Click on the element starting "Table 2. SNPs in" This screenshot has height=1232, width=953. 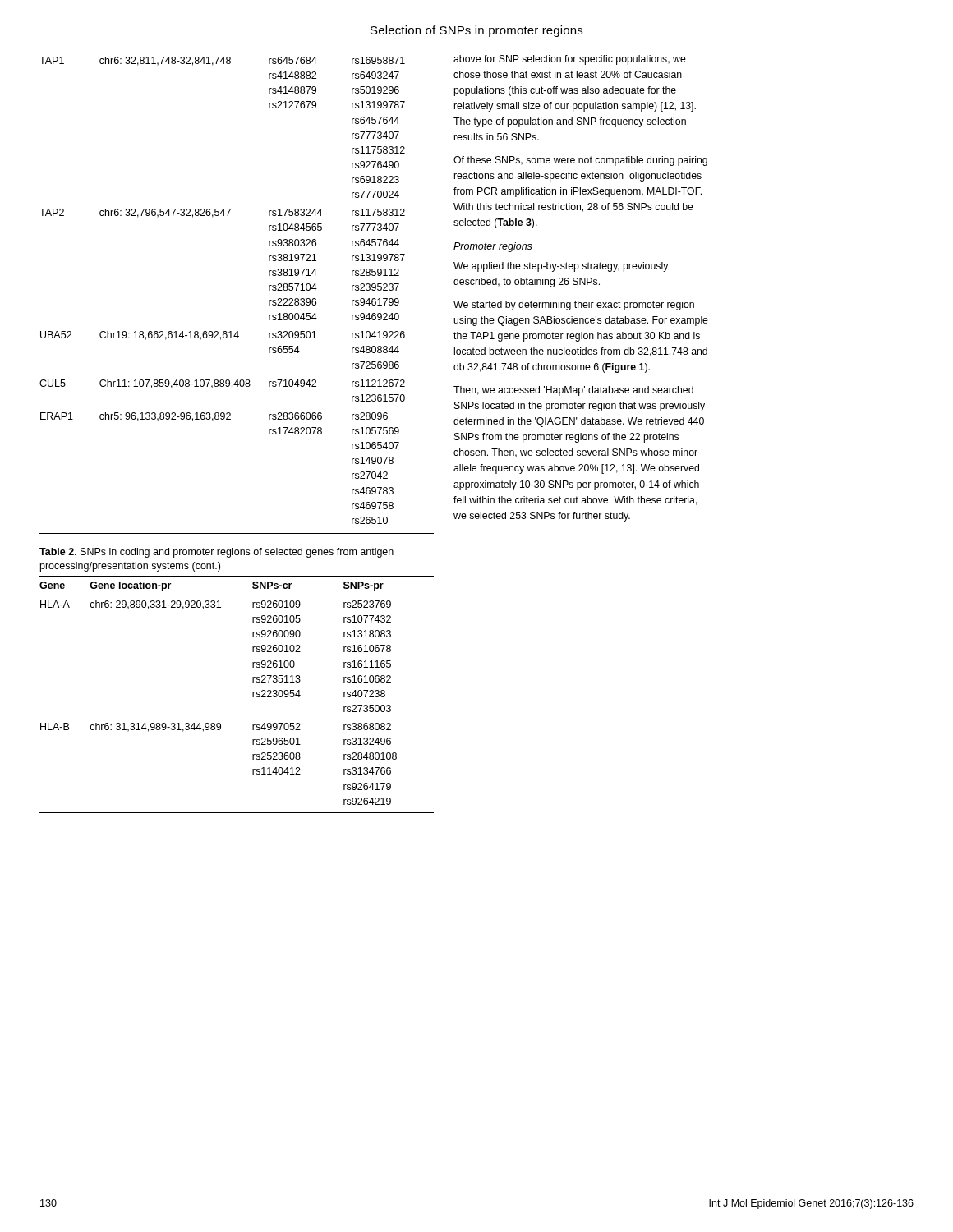click(217, 559)
